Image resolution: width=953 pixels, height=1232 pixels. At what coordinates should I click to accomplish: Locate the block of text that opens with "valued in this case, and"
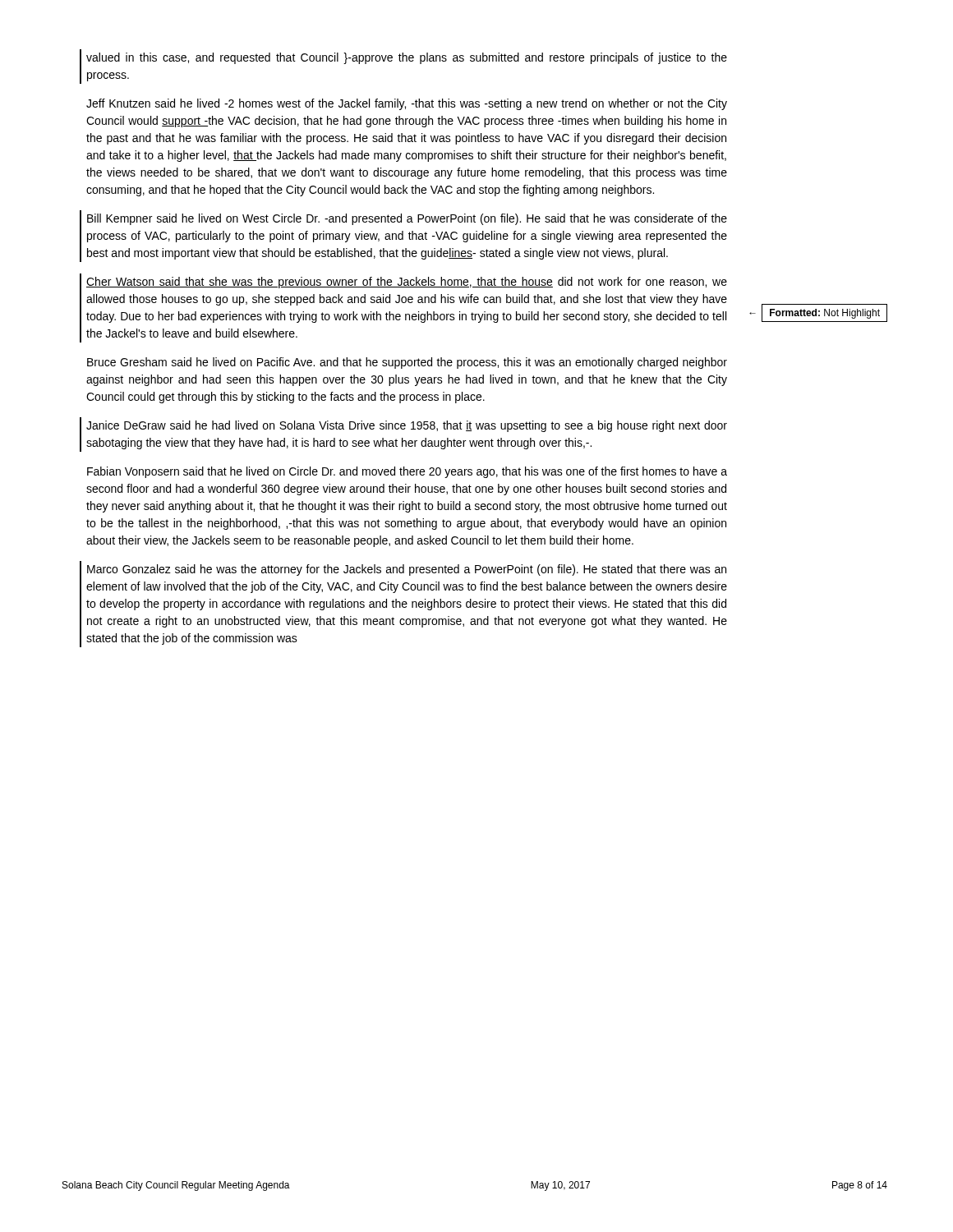pyautogui.click(x=407, y=67)
